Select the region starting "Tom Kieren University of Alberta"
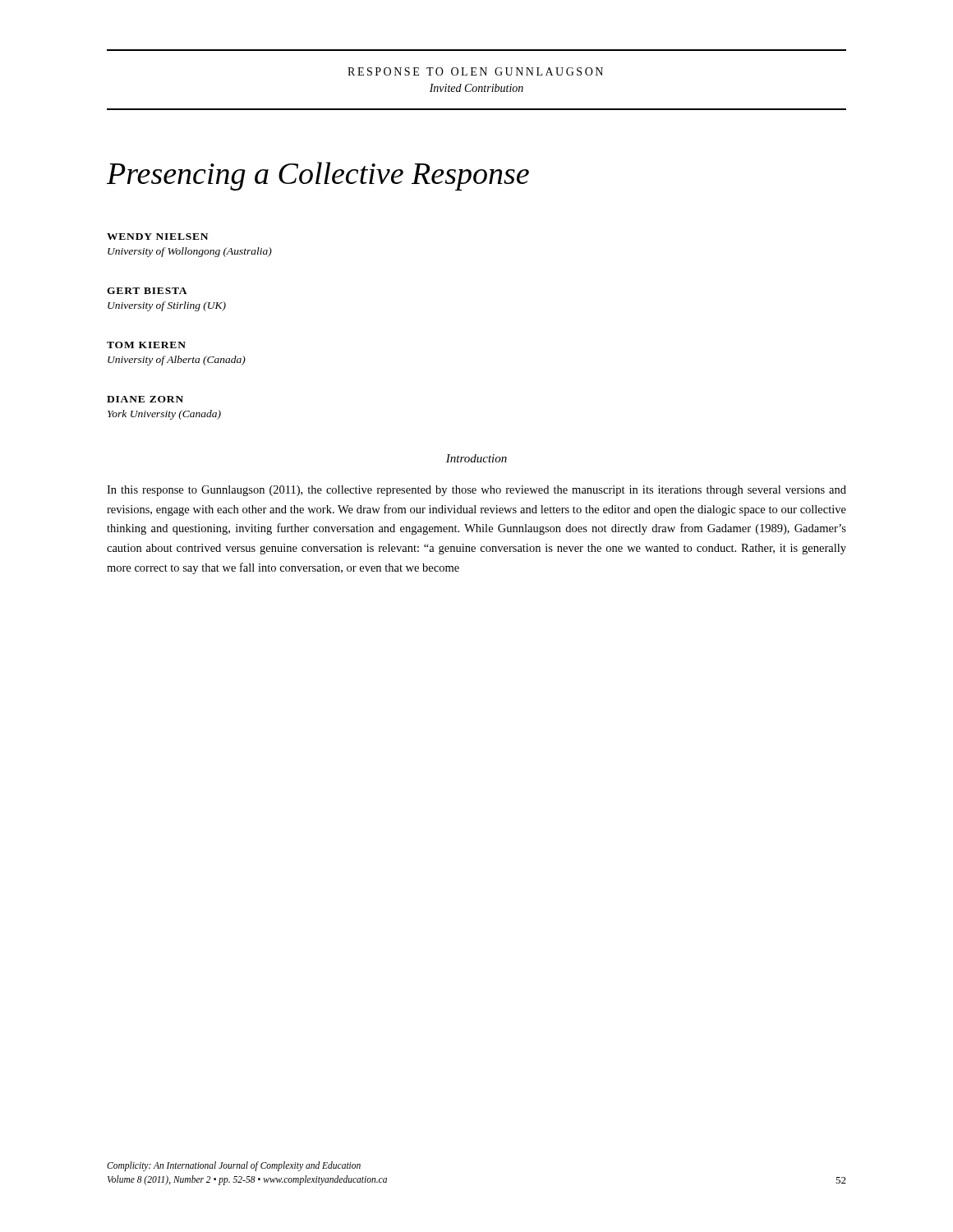953x1232 pixels. click(x=146, y=345)
